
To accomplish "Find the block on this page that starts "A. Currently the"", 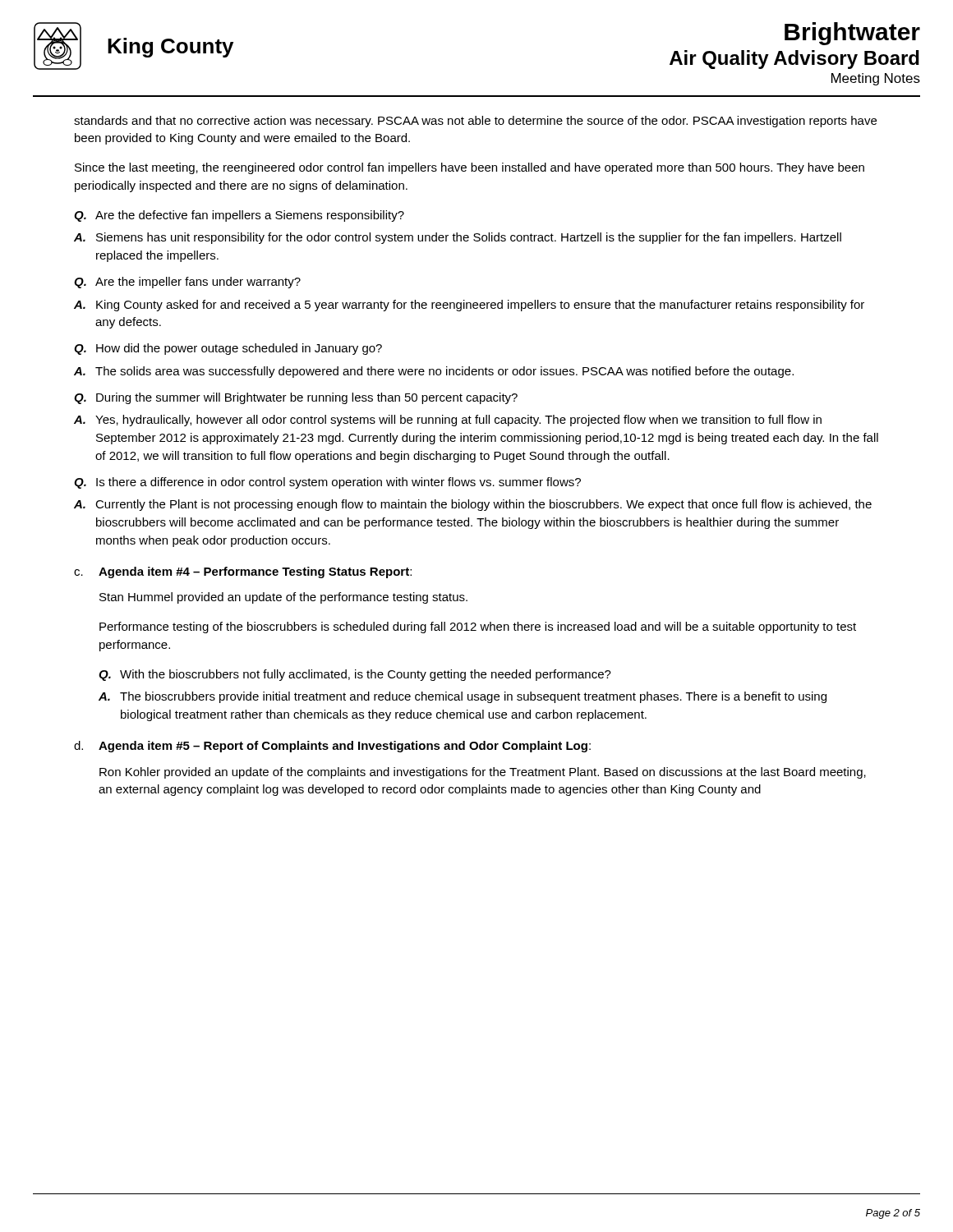I will tap(476, 522).
